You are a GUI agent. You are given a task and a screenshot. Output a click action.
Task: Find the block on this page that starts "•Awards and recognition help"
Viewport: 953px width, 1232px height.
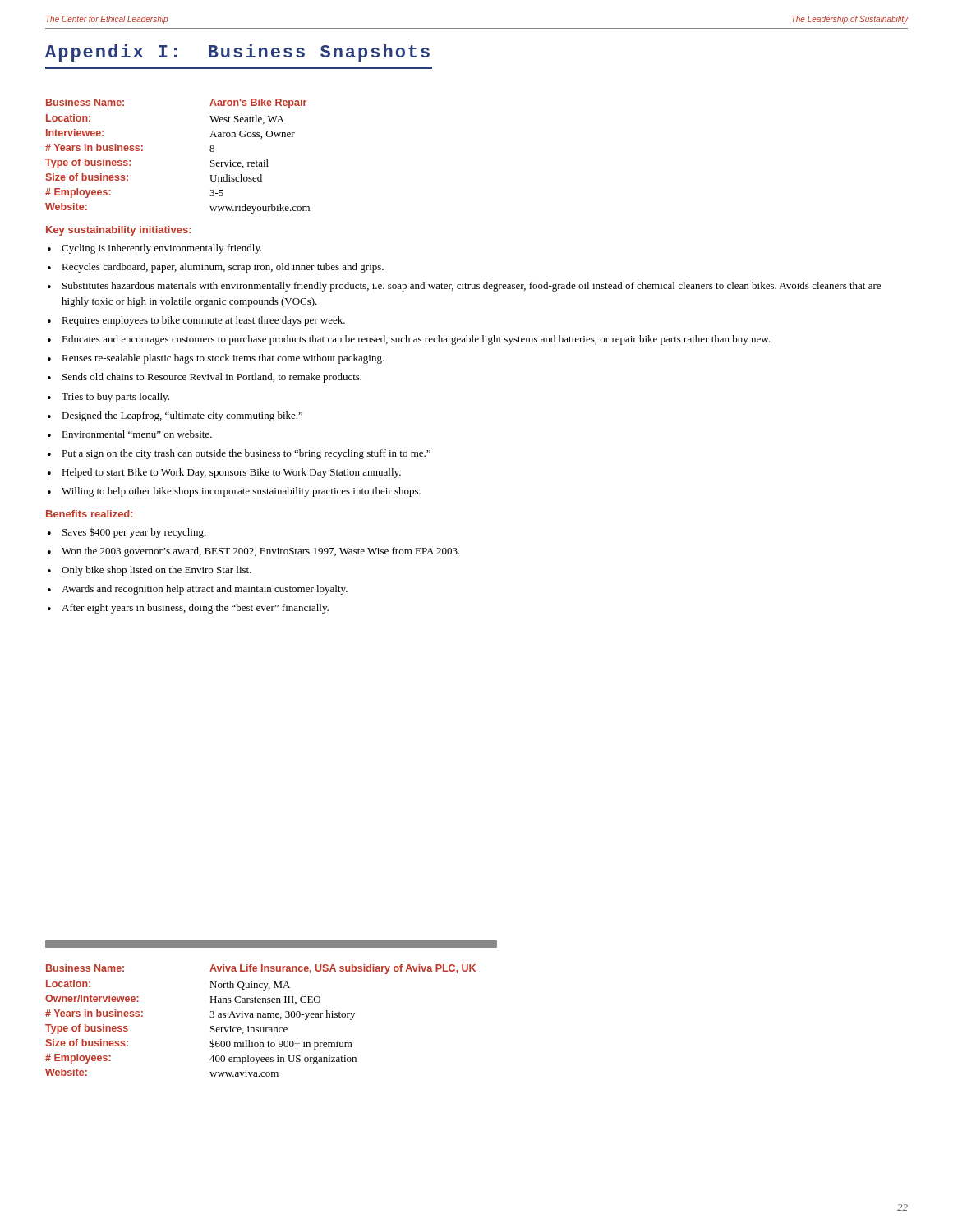(197, 589)
